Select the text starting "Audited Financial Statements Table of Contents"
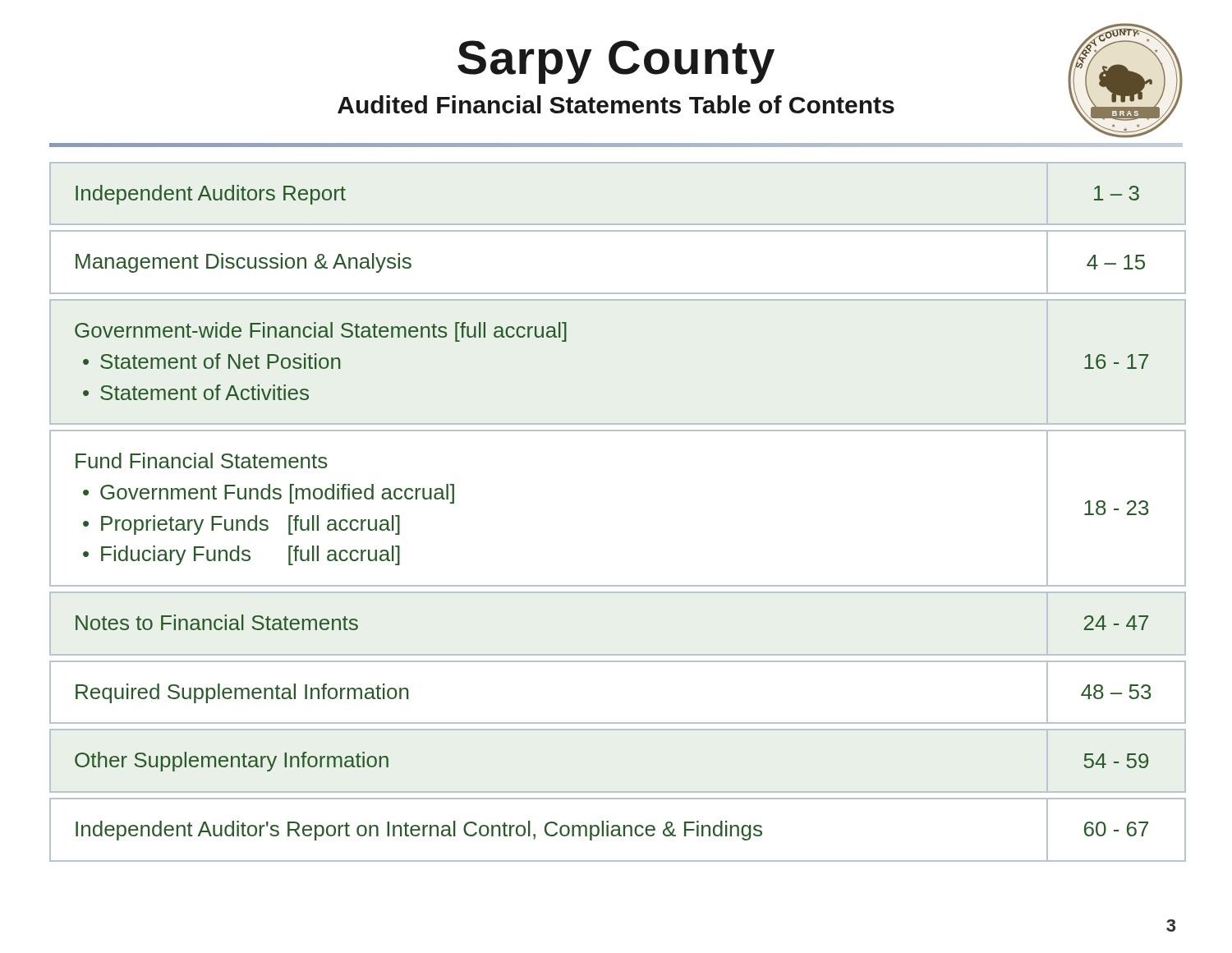The height and width of the screenshot is (953, 1232). [x=616, y=105]
